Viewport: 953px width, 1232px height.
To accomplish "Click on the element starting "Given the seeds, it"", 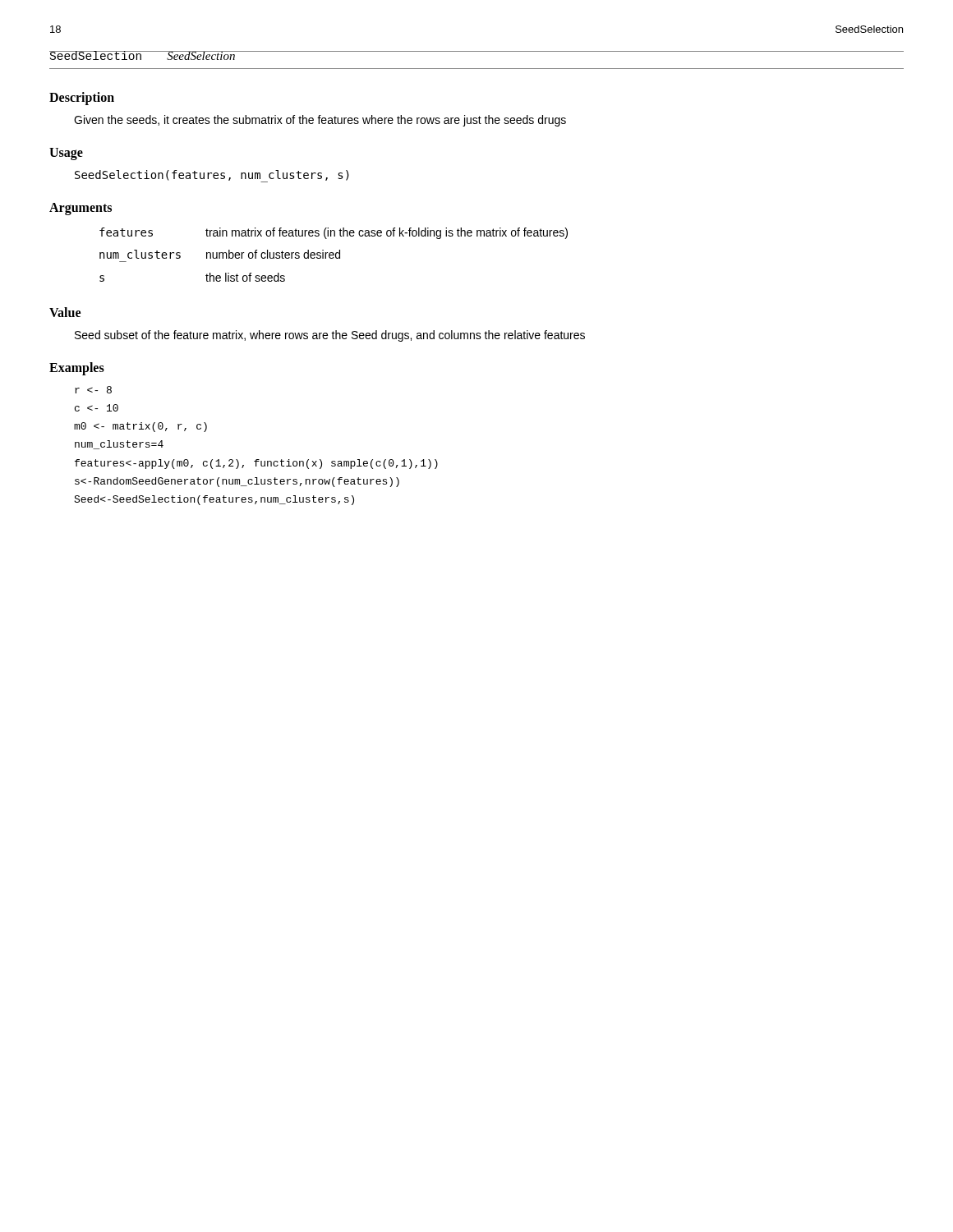I will tap(320, 120).
